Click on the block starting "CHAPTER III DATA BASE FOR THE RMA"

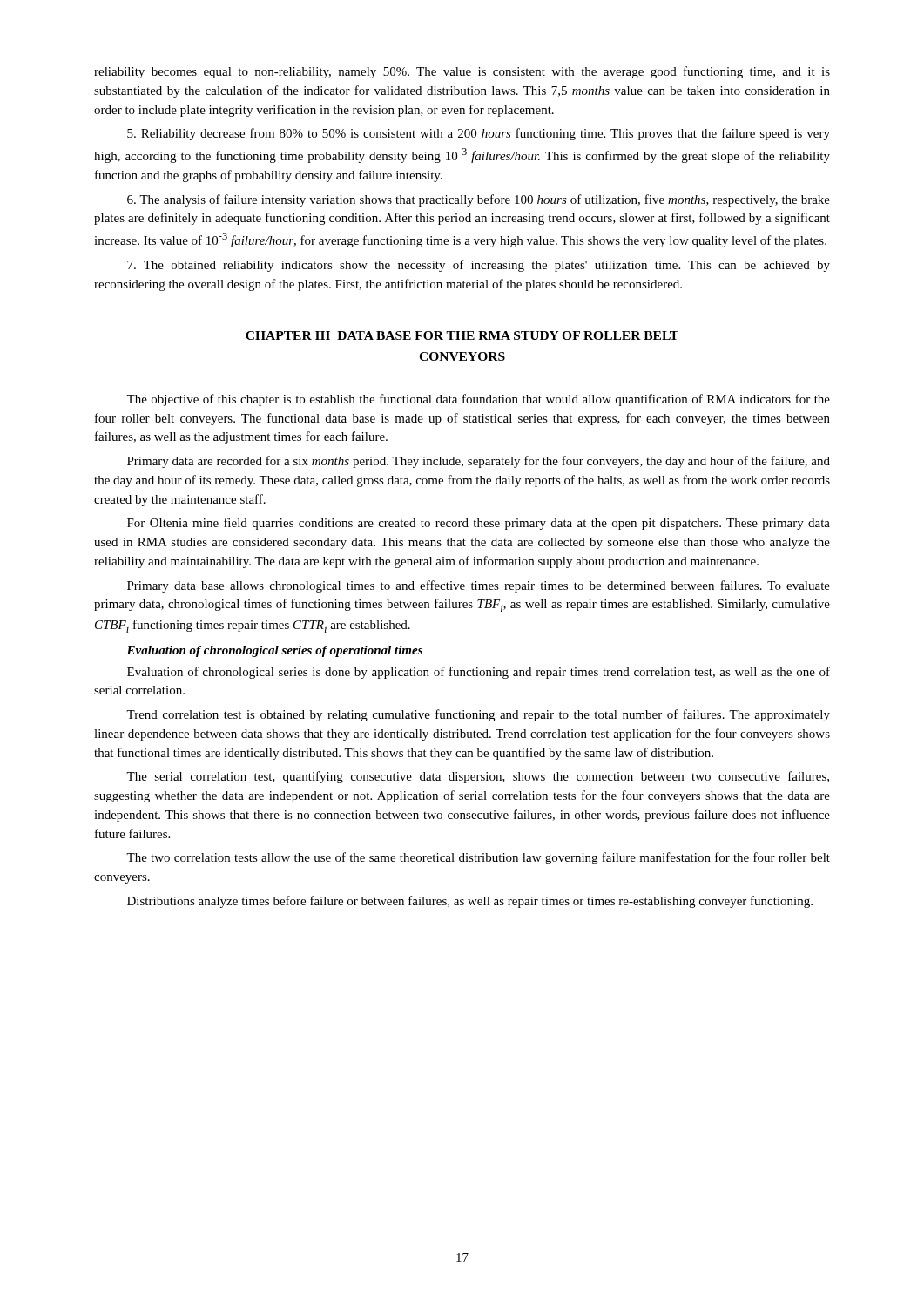pyautogui.click(x=462, y=345)
